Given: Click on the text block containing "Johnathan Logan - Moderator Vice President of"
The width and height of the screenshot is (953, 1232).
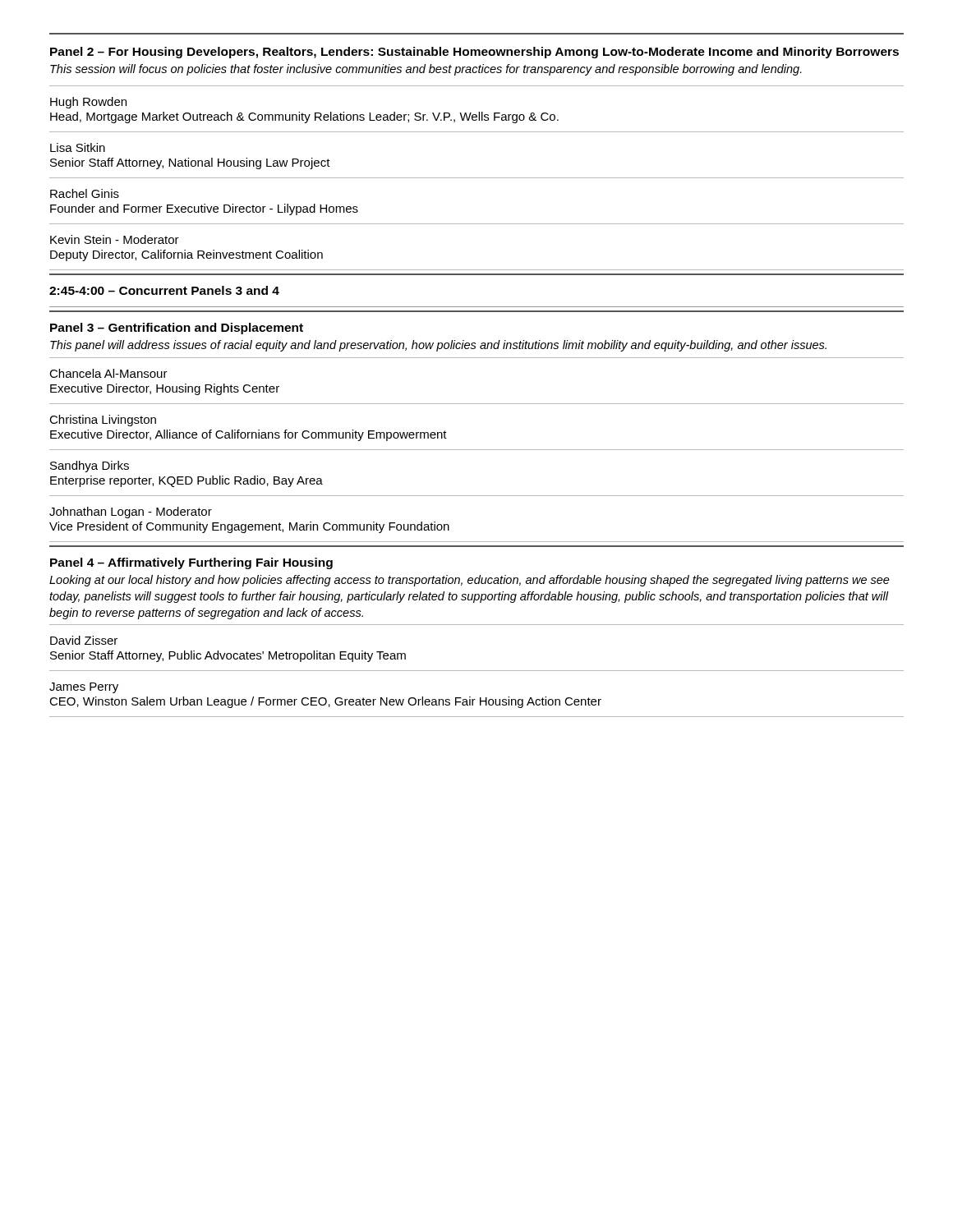Looking at the screenshot, I should click(x=131, y=513).
